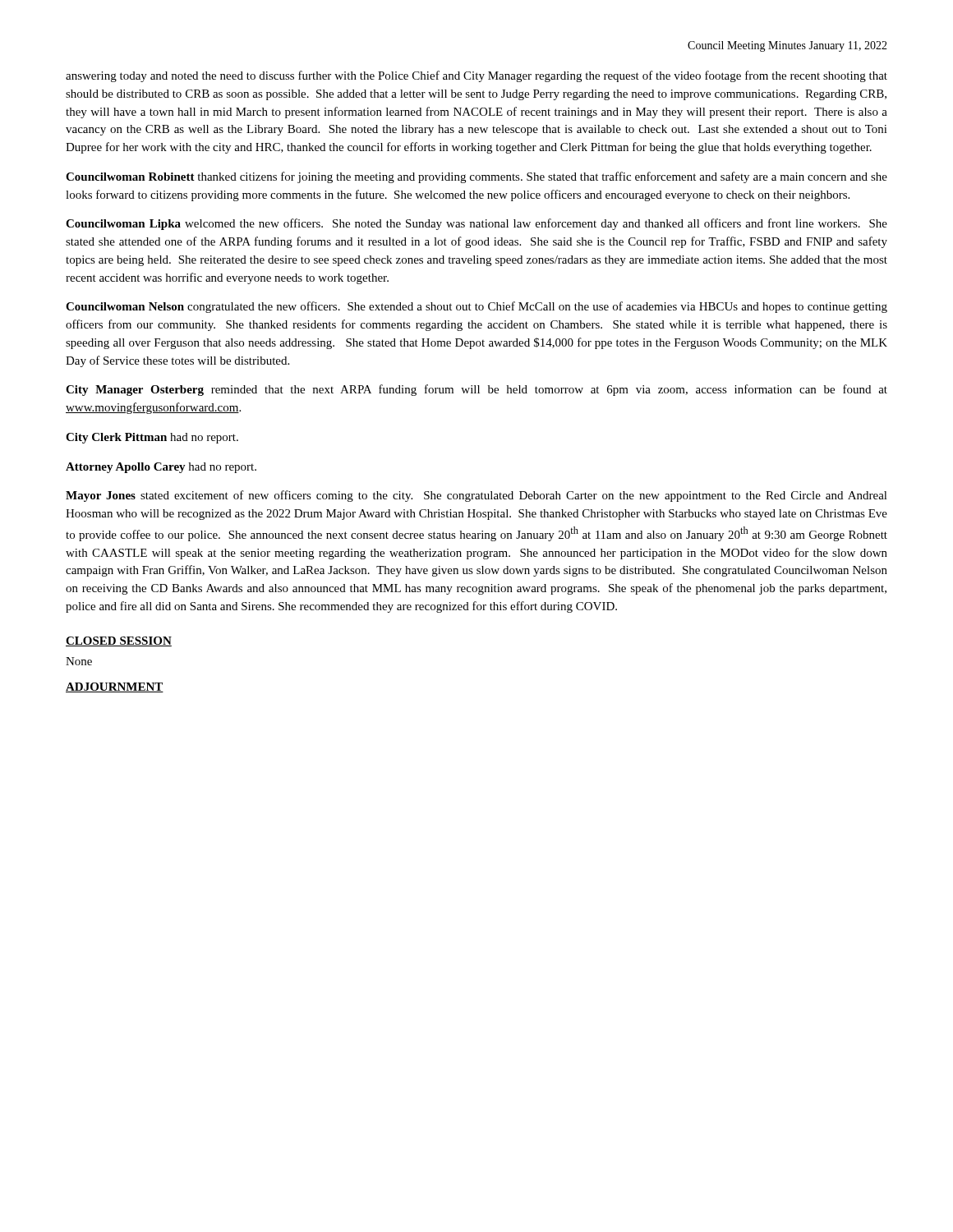
Task: Locate the text block with the text "Attorney Apollo Carey had"
Action: pyautogui.click(x=161, y=466)
